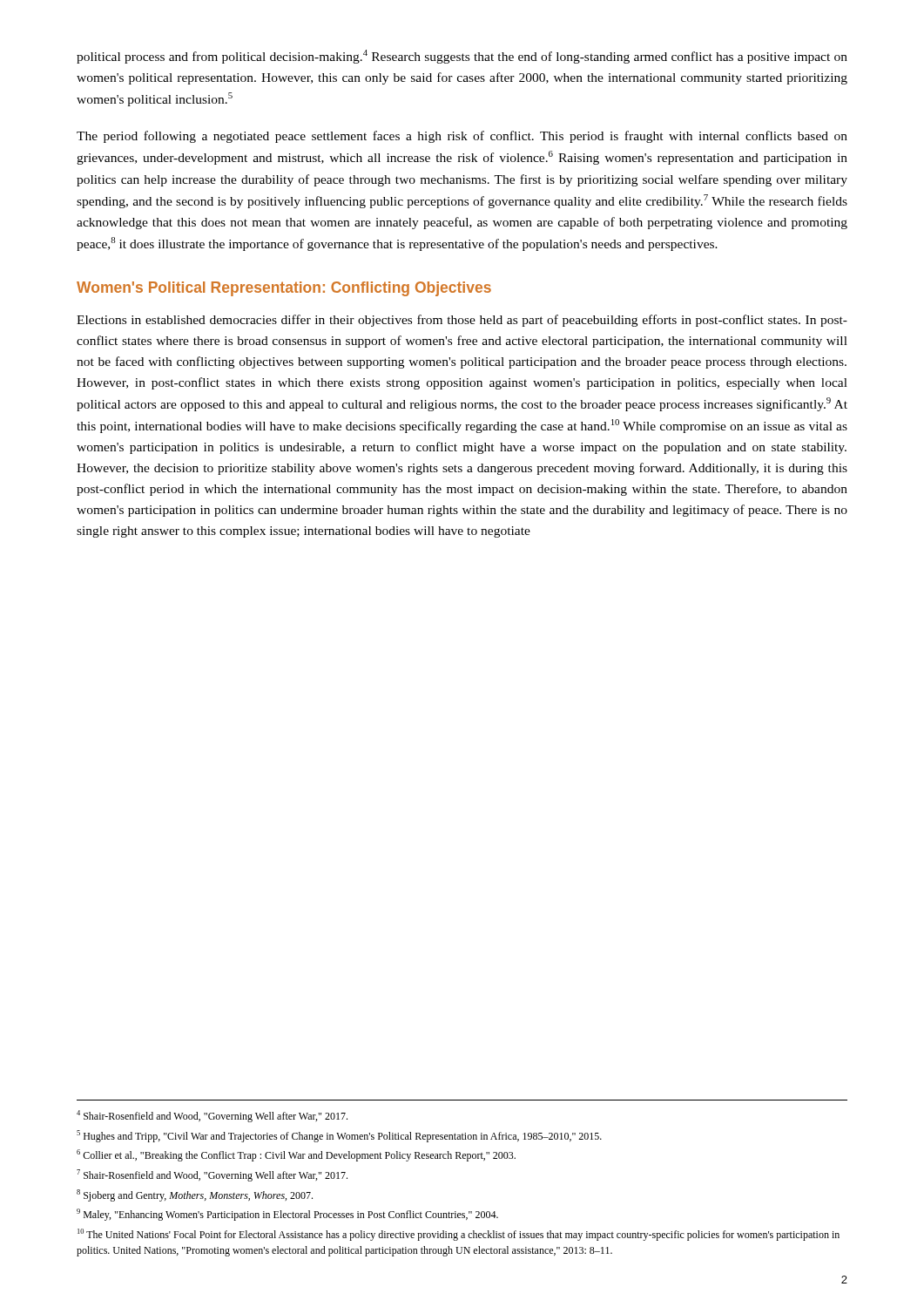Navigate to the element starting "8 Sjoberg and Gentry, Mothers,"
Image resolution: width=924 pixels, height=1307 pixels.
(x=195, y=1195)
